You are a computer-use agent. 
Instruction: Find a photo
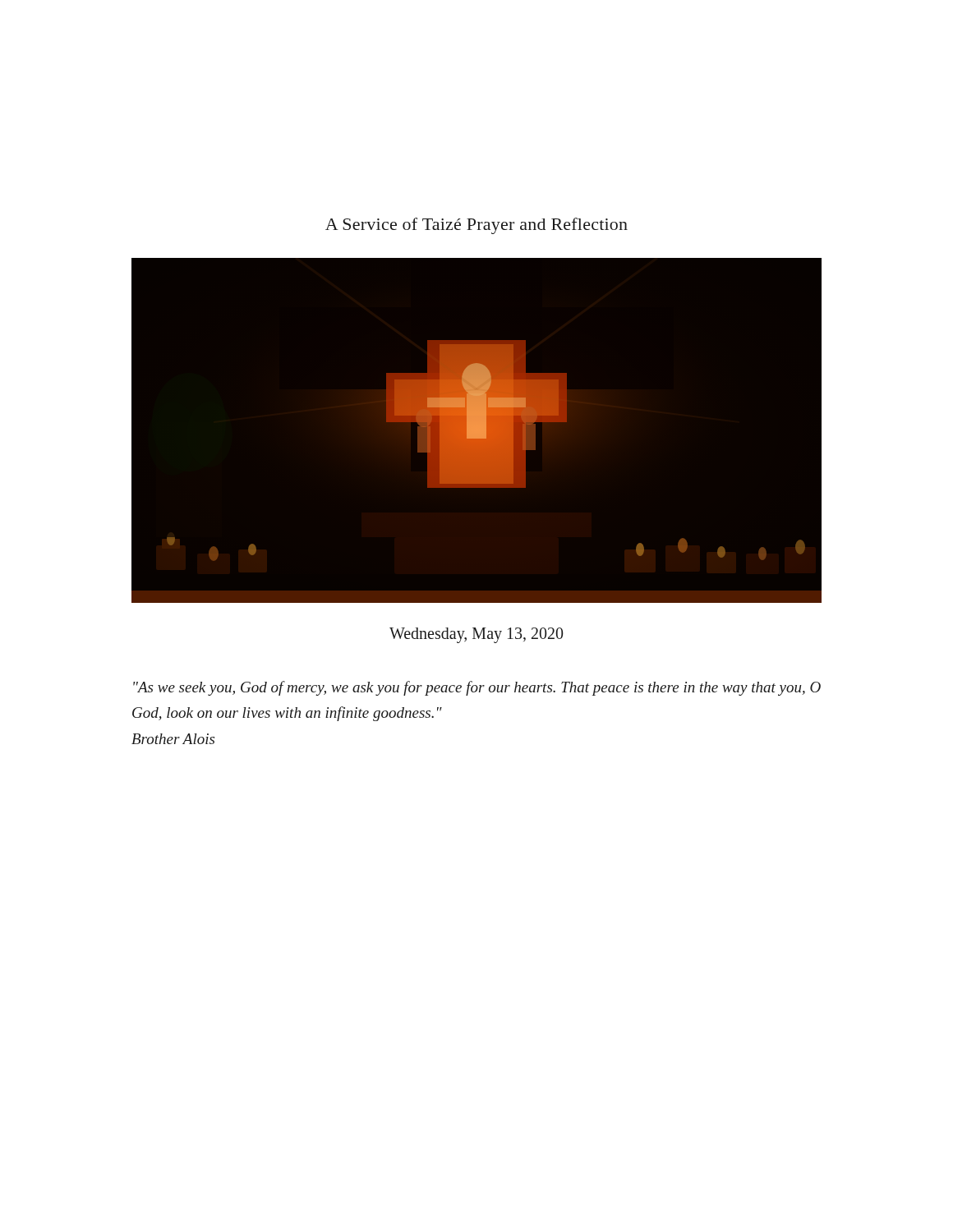tap(476, 432)
